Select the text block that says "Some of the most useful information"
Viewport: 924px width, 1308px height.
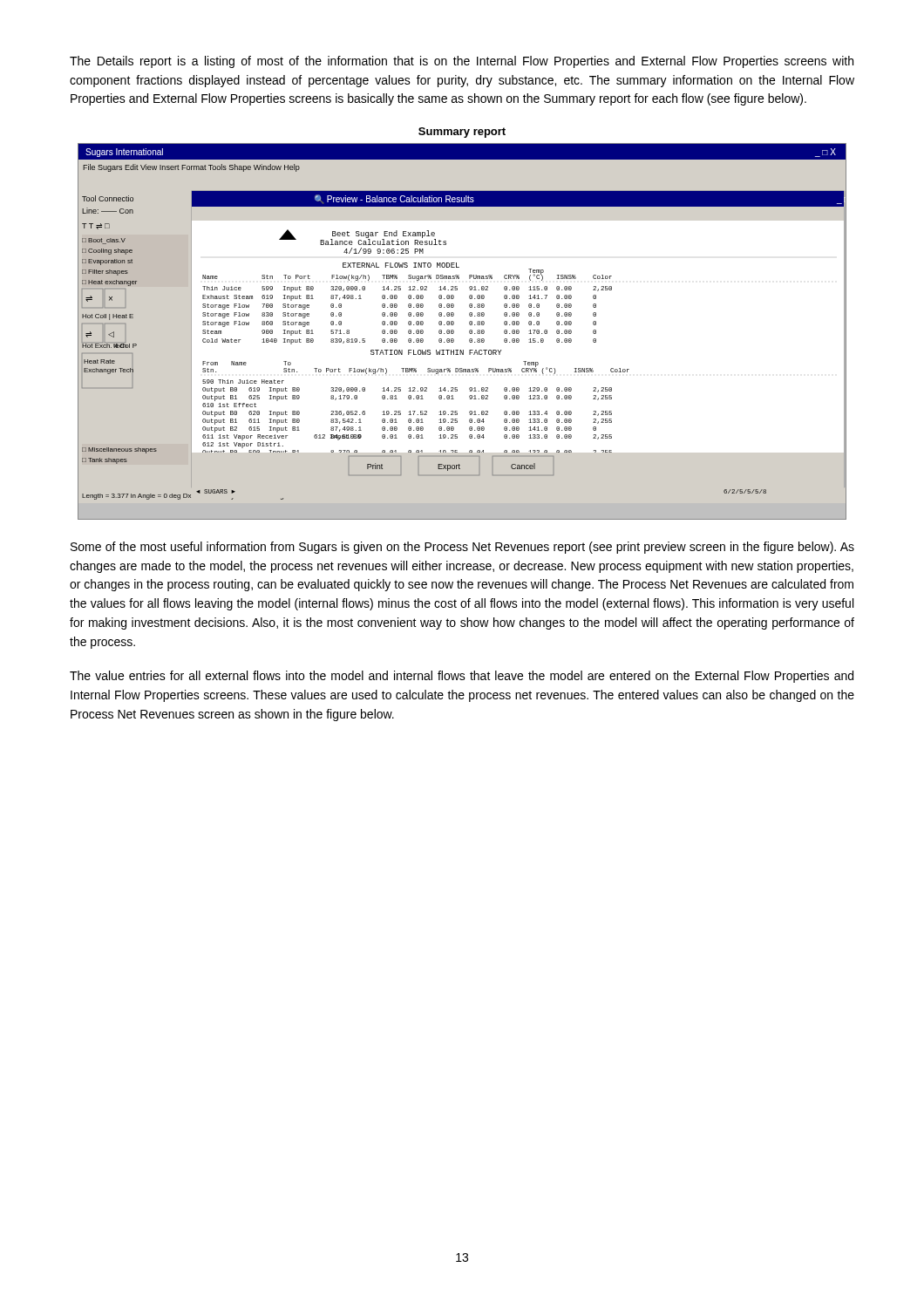click(462, 594)
